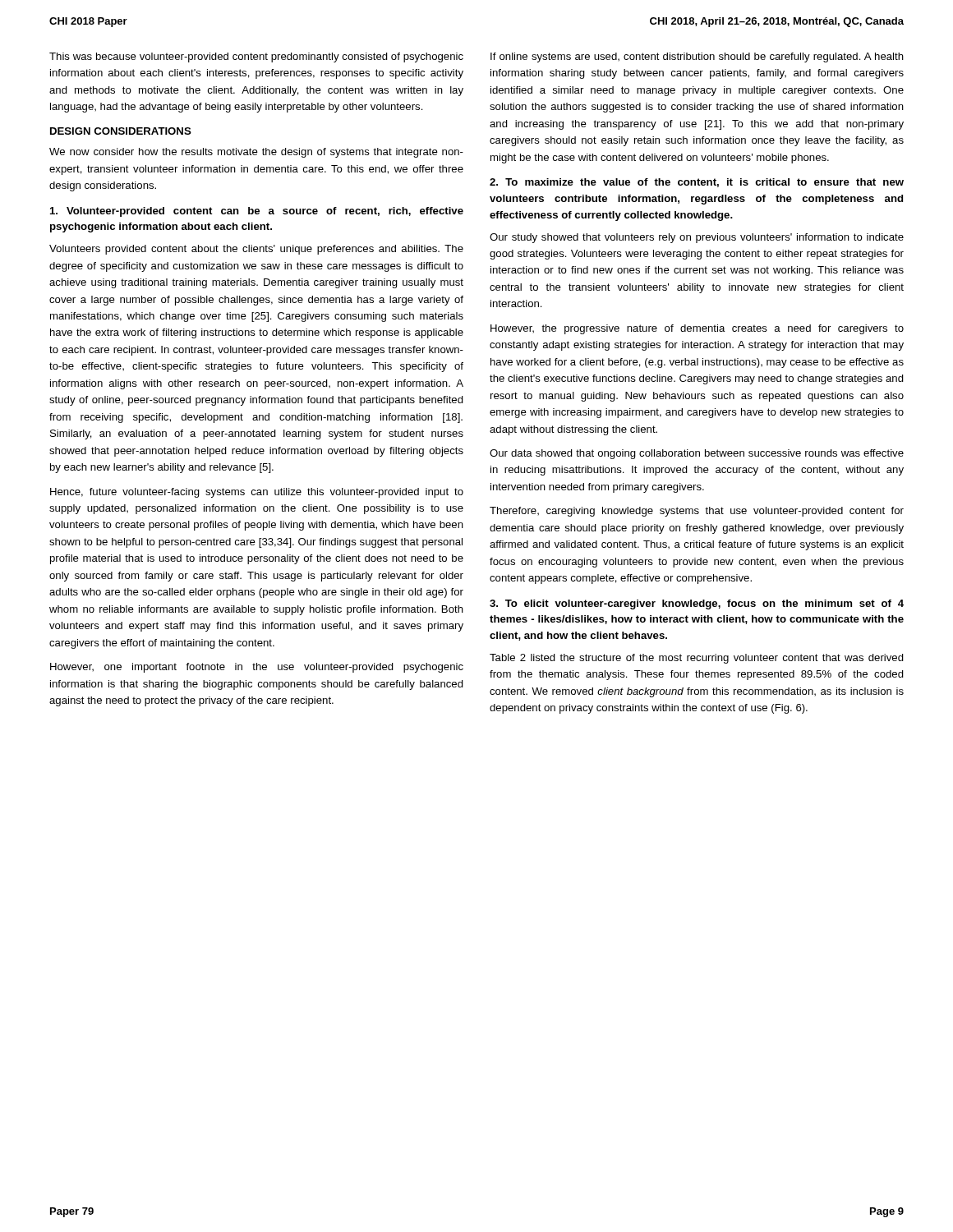Select the text block that says "To elicit volunteer-caregiver knowledge, focus on the"

coord(697,619)
